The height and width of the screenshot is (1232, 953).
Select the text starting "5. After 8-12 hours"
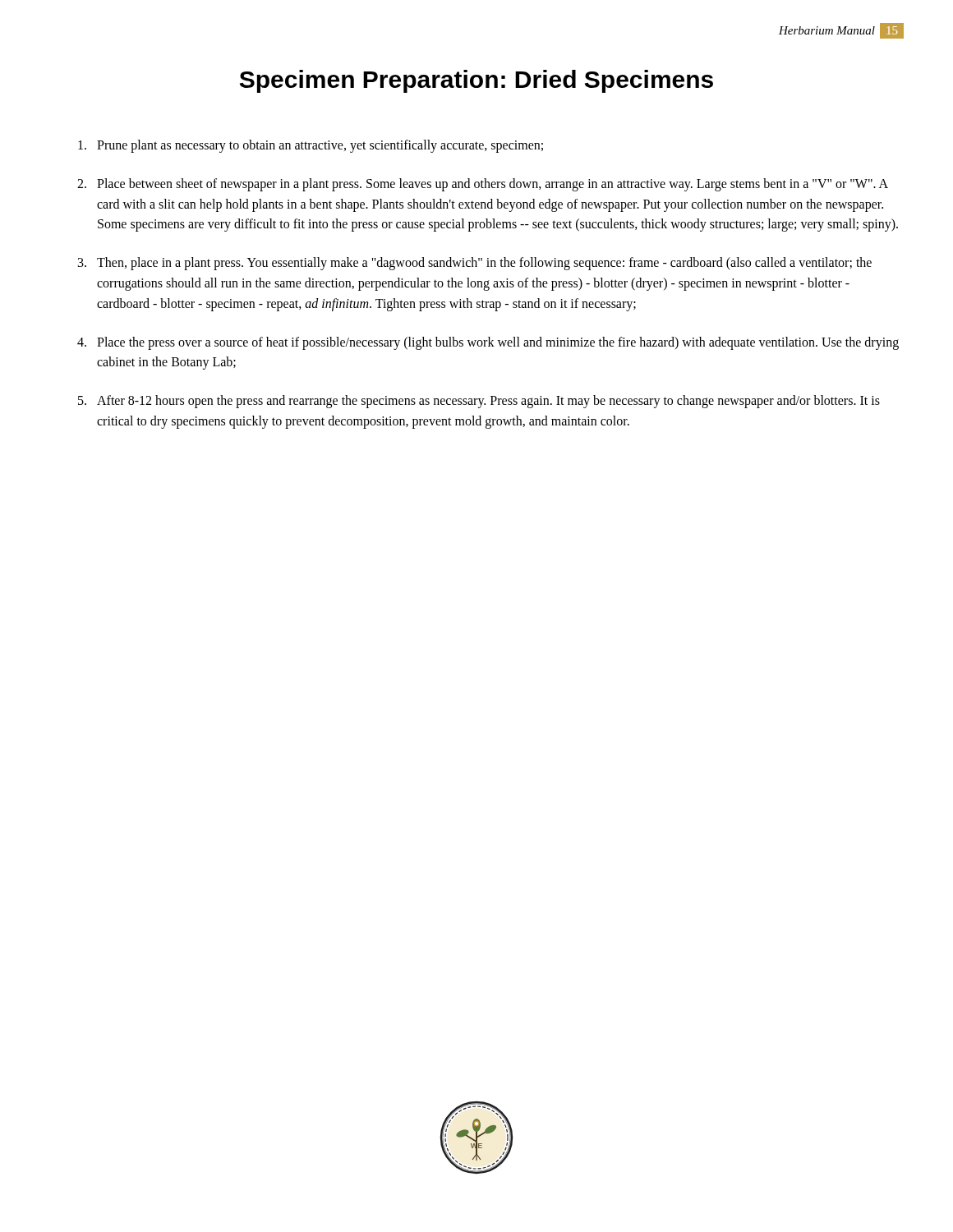click(476, 411)
